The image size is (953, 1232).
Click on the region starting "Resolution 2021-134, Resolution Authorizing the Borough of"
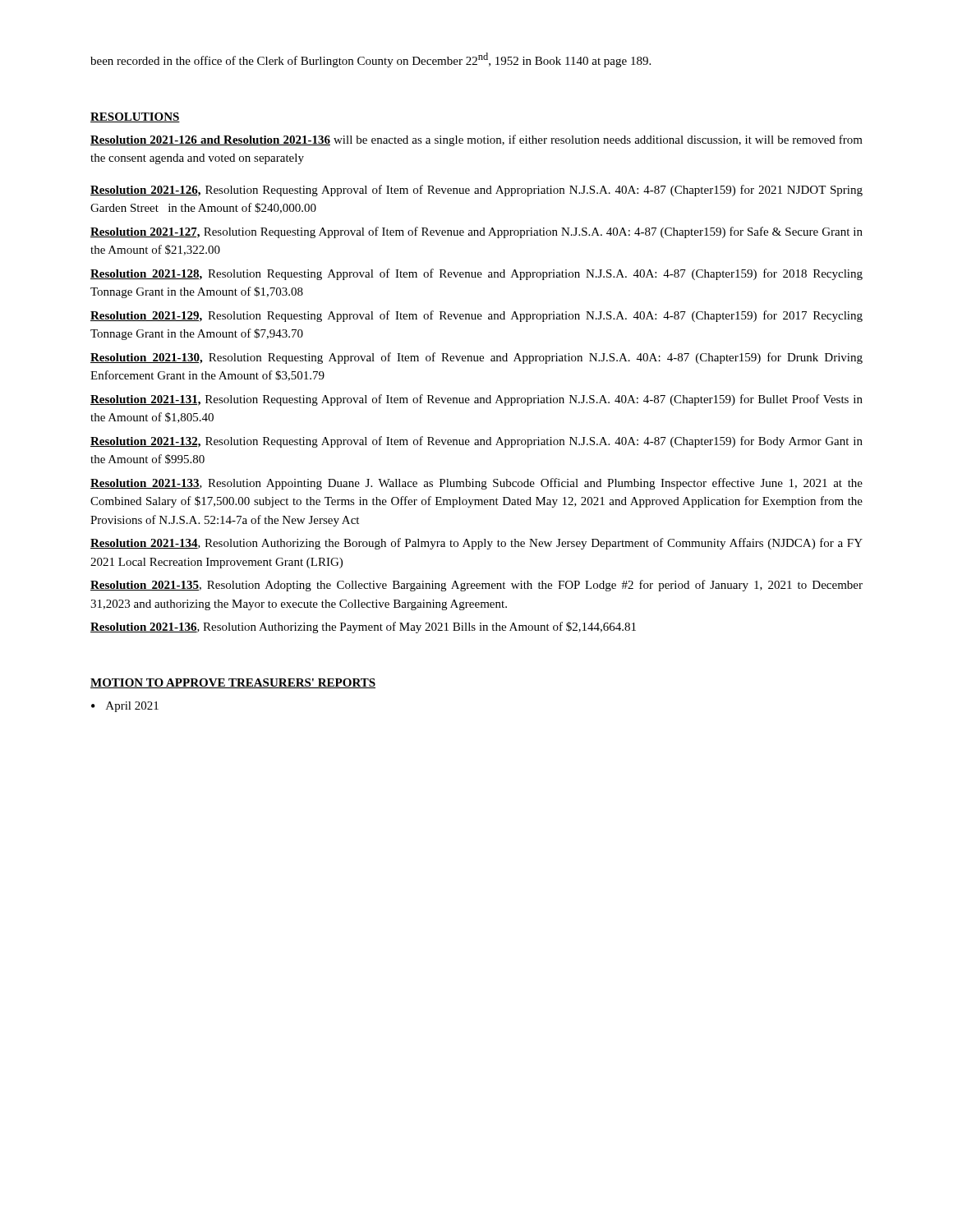(476, 552)
